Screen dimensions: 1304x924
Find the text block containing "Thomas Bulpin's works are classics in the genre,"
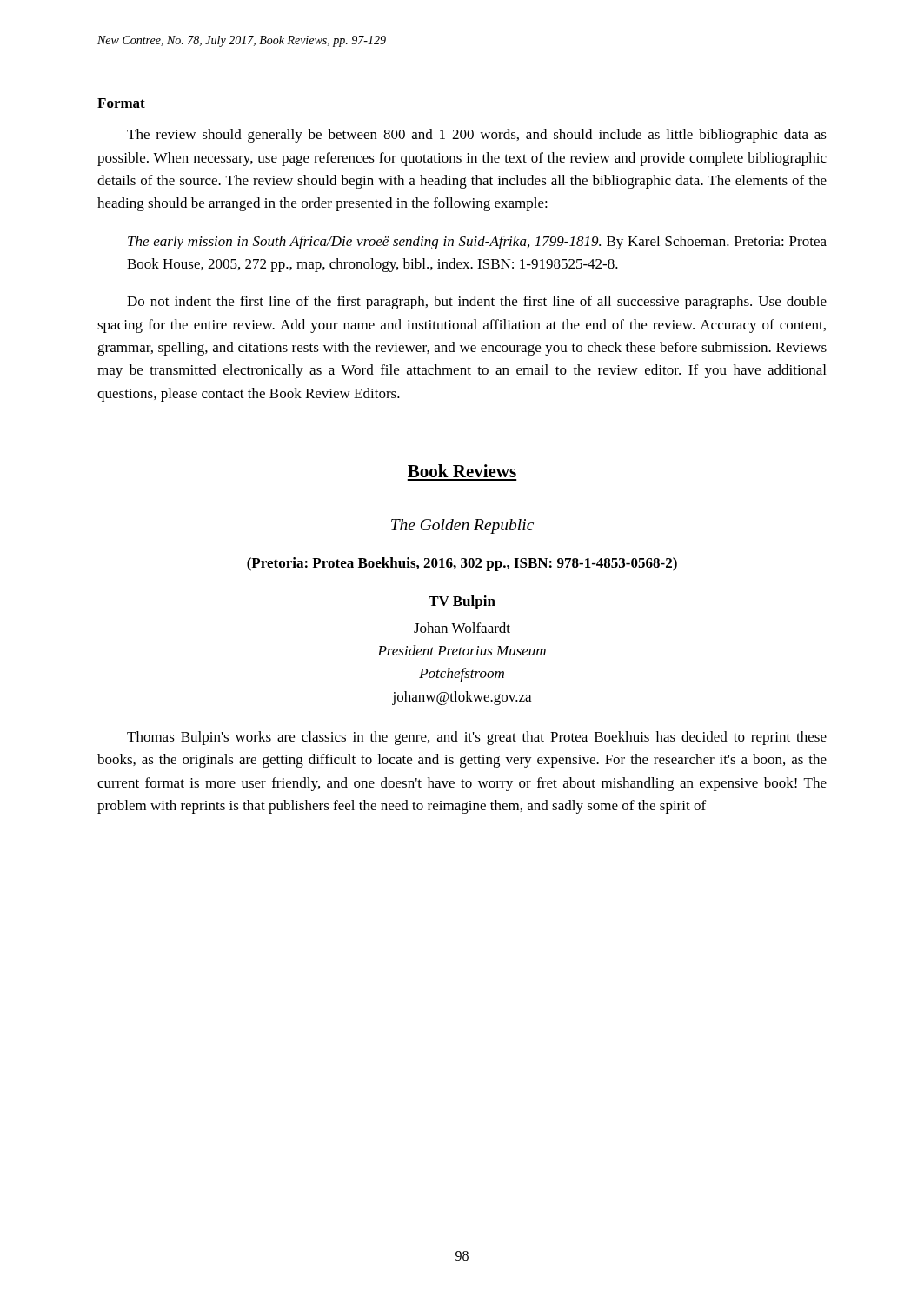point(462,772)
